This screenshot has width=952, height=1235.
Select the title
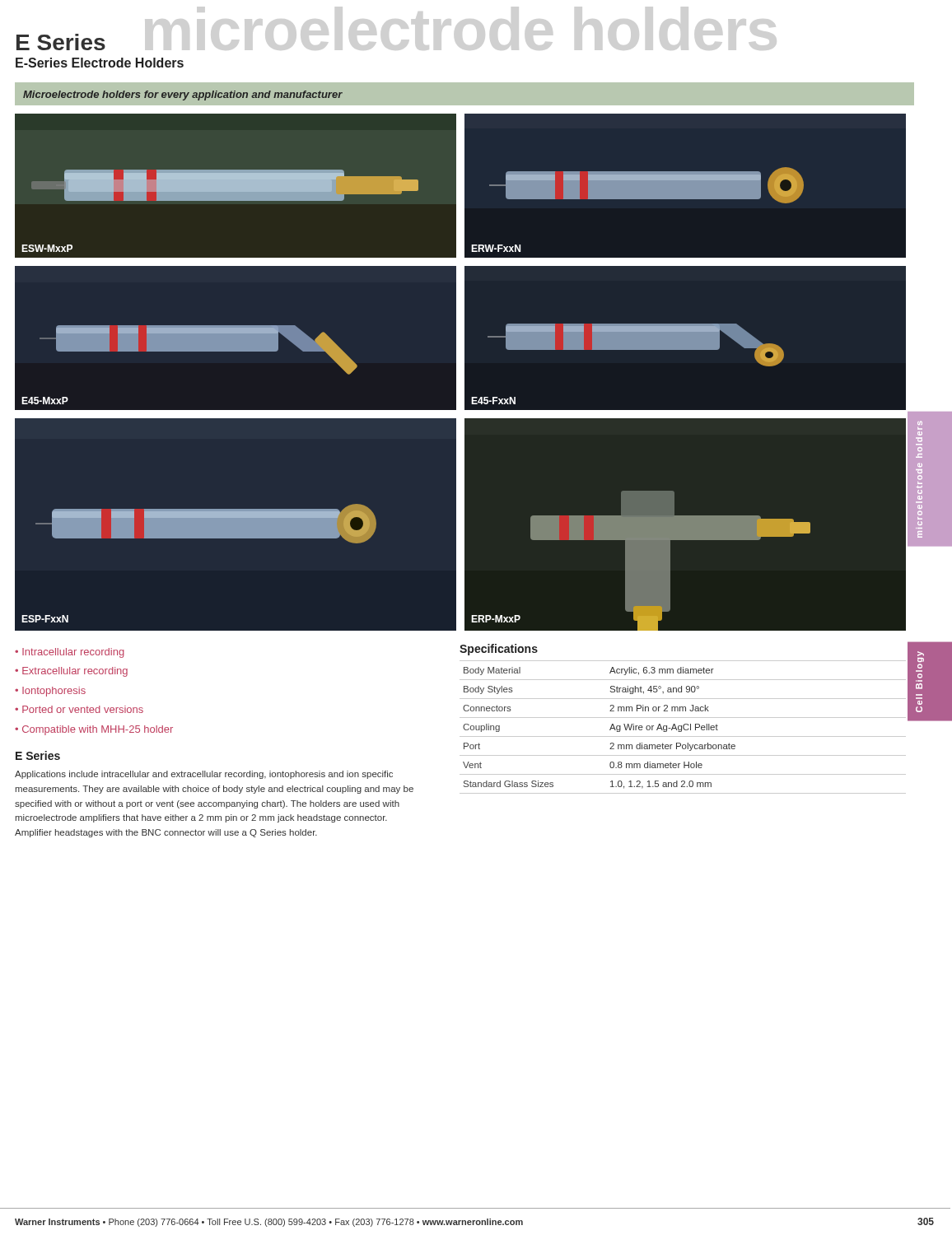pos(460,31)
